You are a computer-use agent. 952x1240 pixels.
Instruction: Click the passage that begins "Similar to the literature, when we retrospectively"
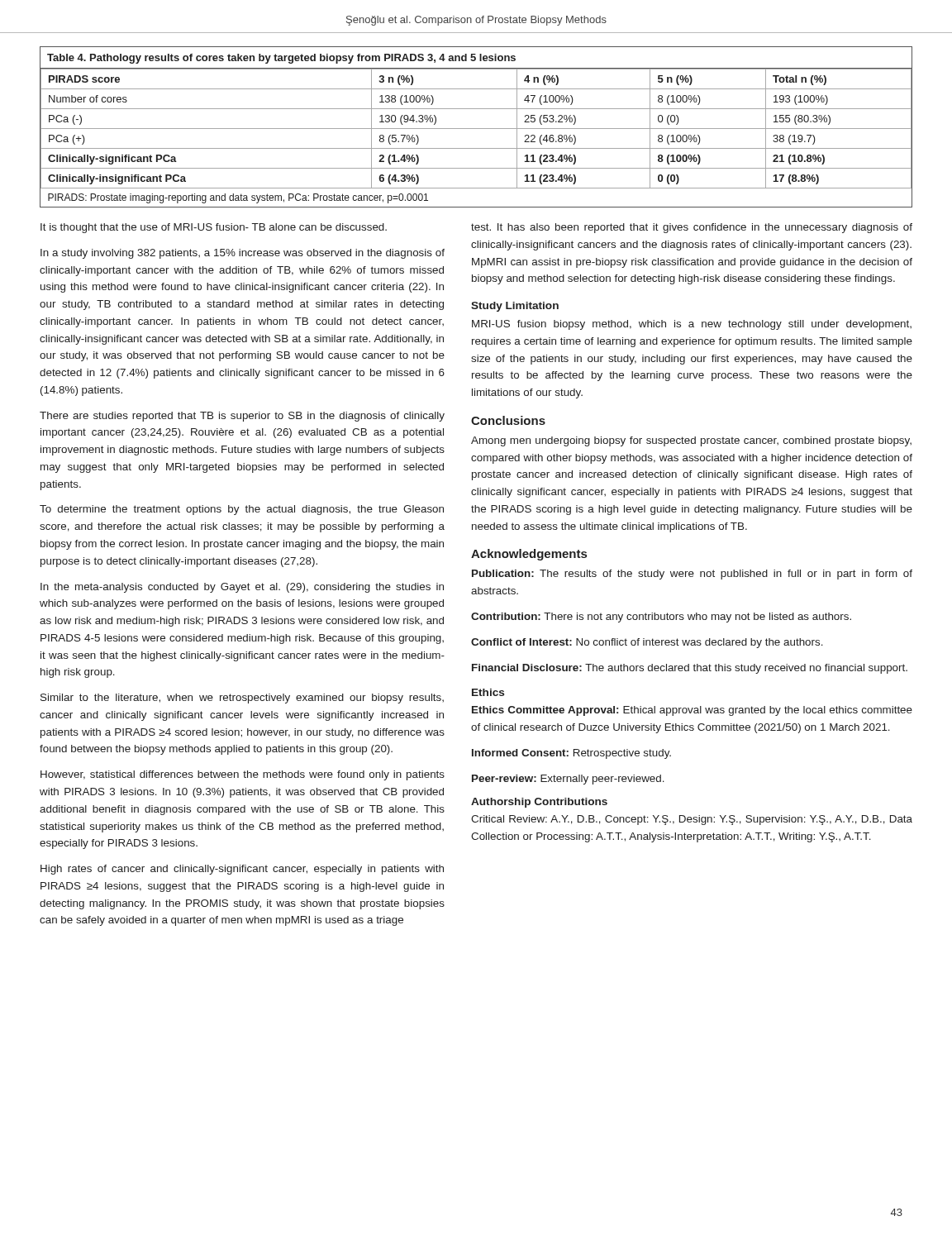(x=242, y=723)
